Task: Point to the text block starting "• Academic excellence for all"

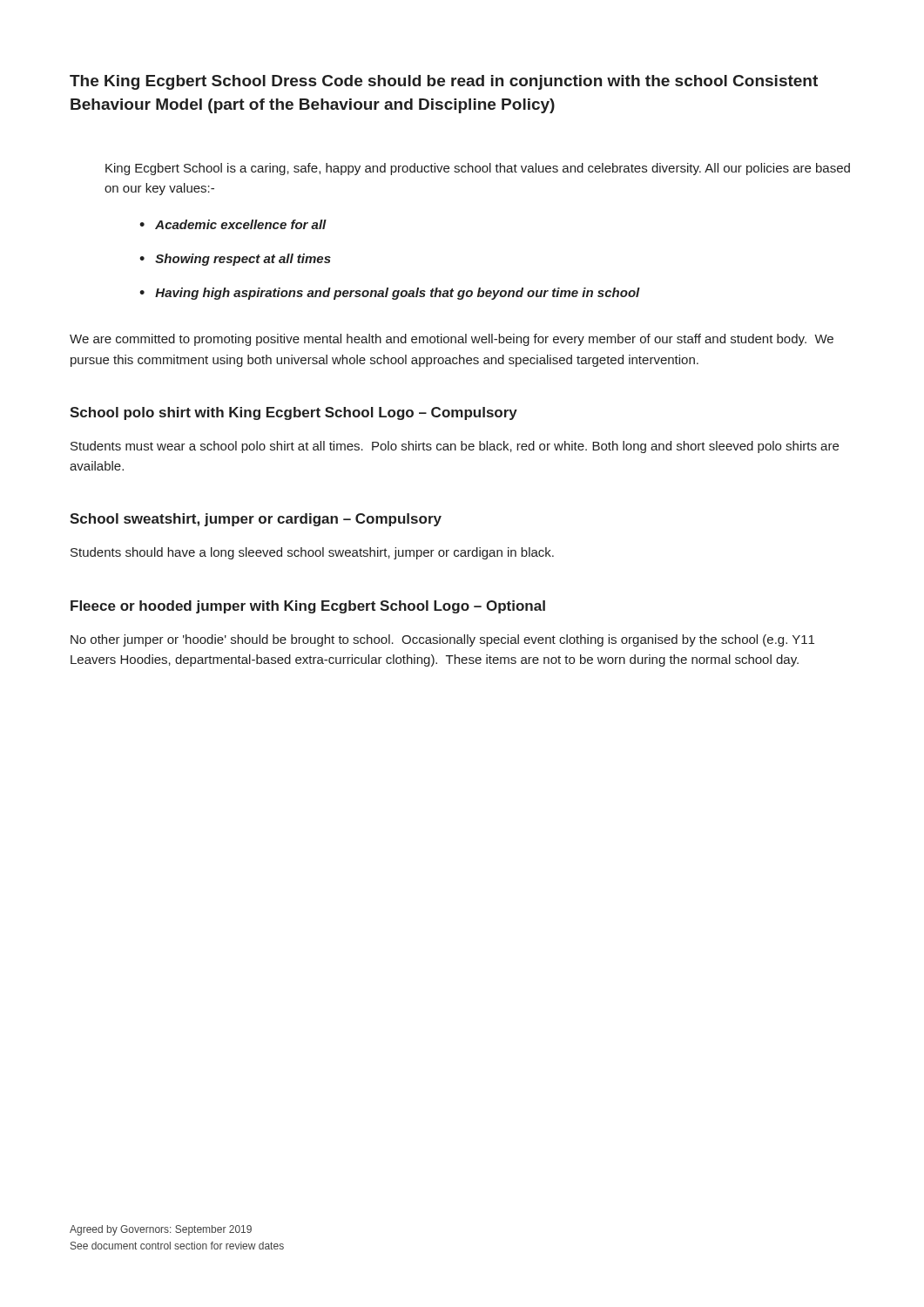Action: coord(233,225)
